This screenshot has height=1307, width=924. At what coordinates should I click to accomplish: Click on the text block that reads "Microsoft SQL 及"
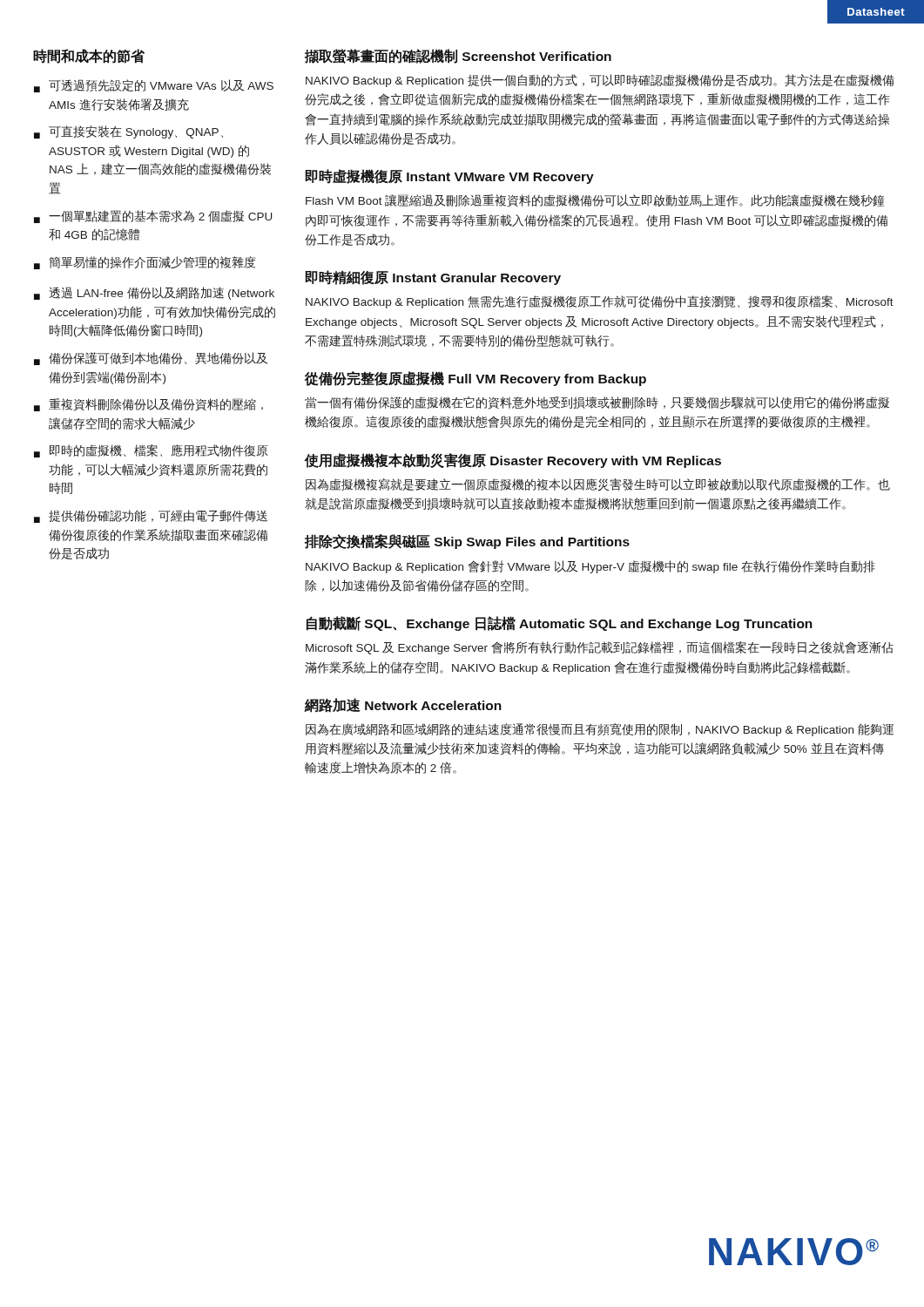tap(599, 658)
